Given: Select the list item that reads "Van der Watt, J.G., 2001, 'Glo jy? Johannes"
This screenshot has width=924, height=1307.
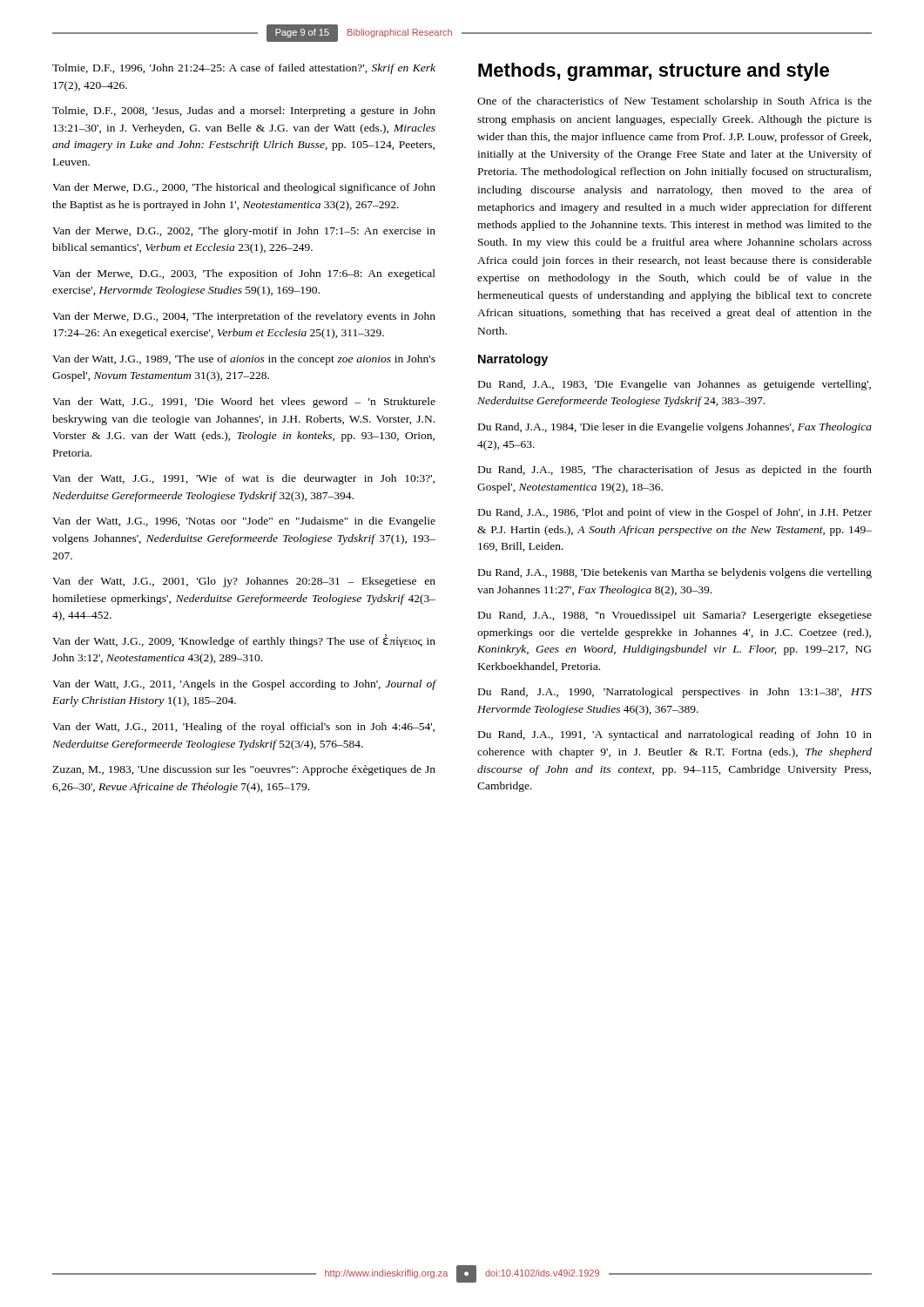Looking at the screenshot, I should pyautogui.click(x=244, y=598).
